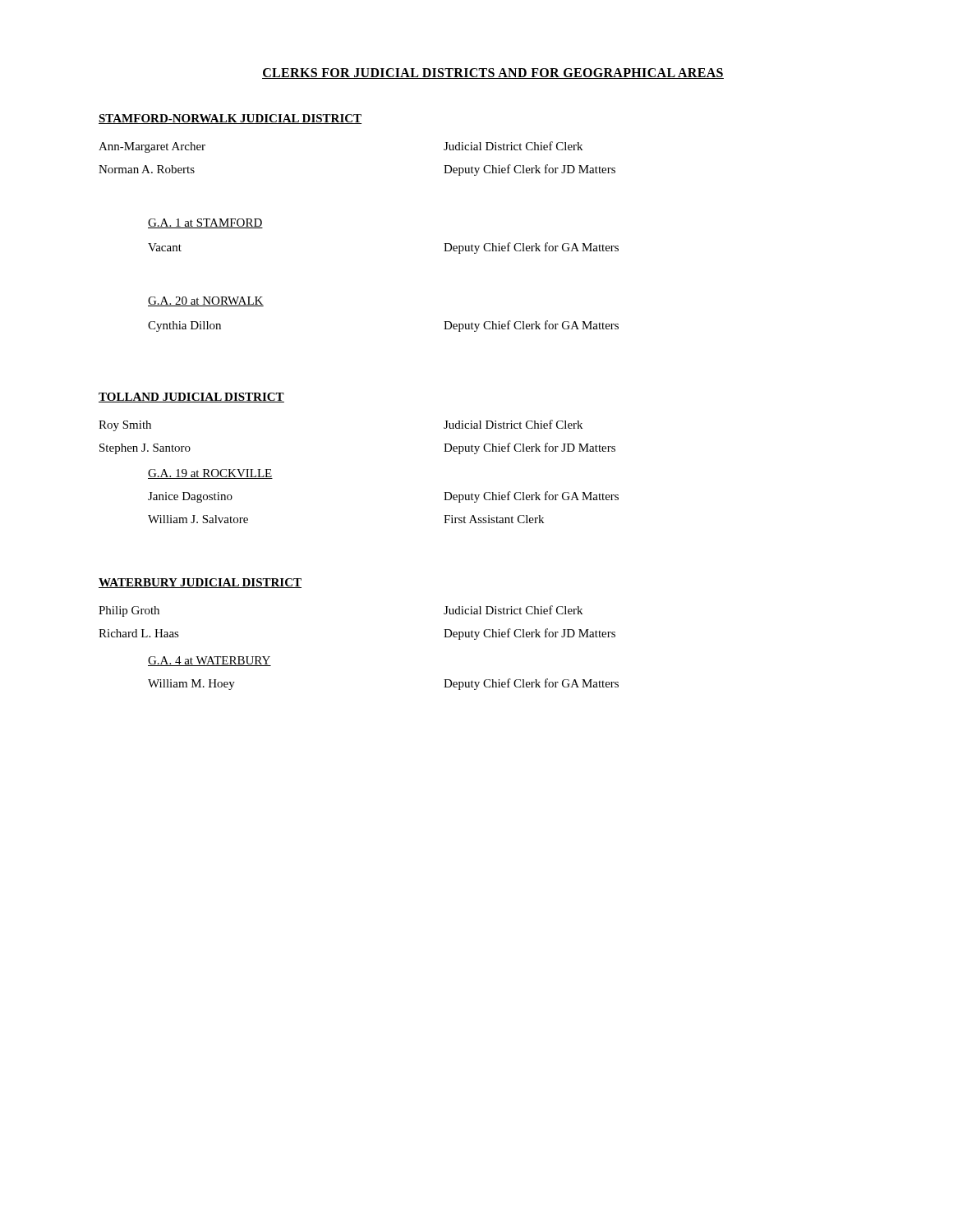Click on the element starting "WATERBURY JUDICIAL DISTRICT"
Viewport: 953px width, 1232px height.
(x=200, y=582)
